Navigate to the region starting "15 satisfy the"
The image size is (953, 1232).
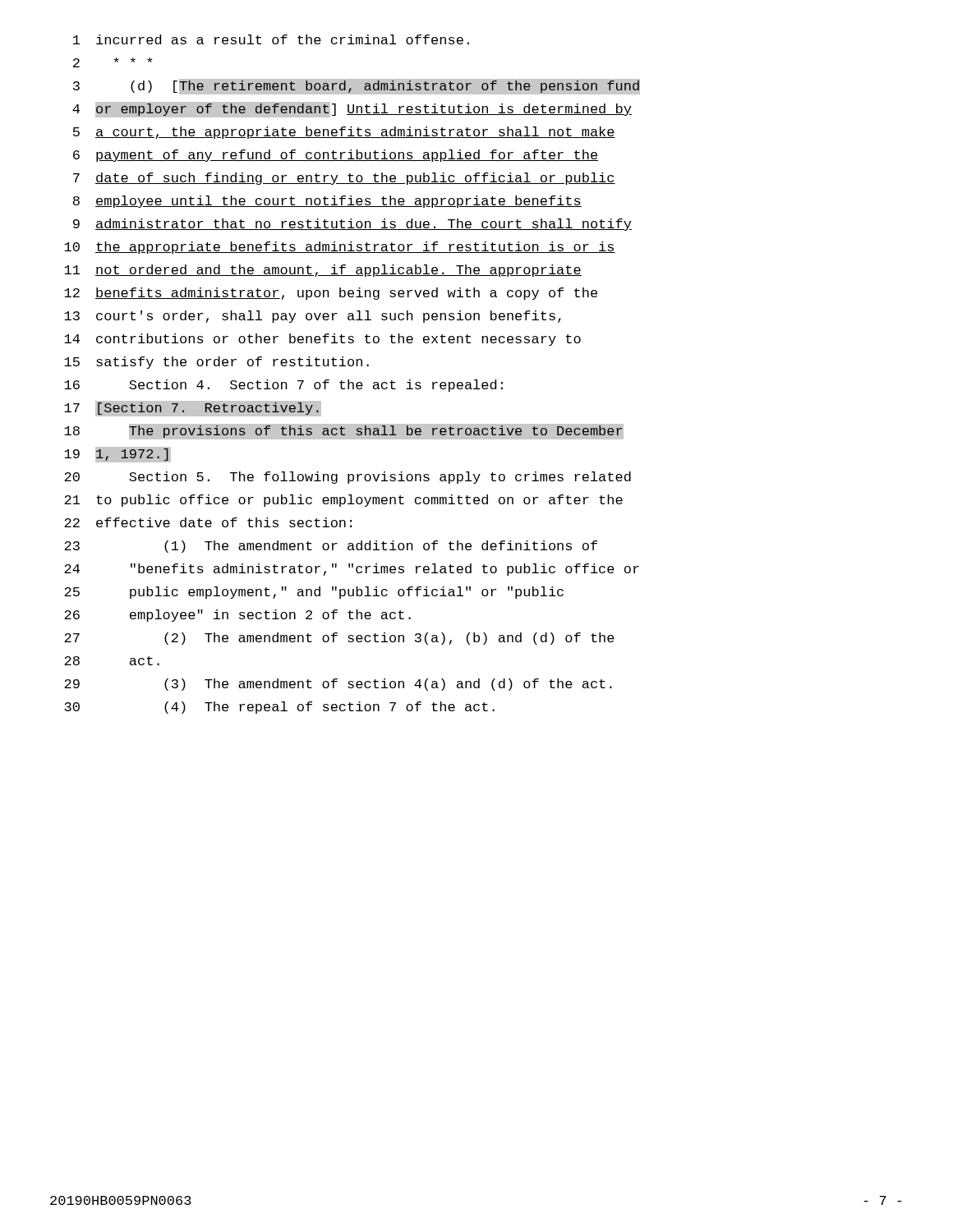[x=211, y=363]
